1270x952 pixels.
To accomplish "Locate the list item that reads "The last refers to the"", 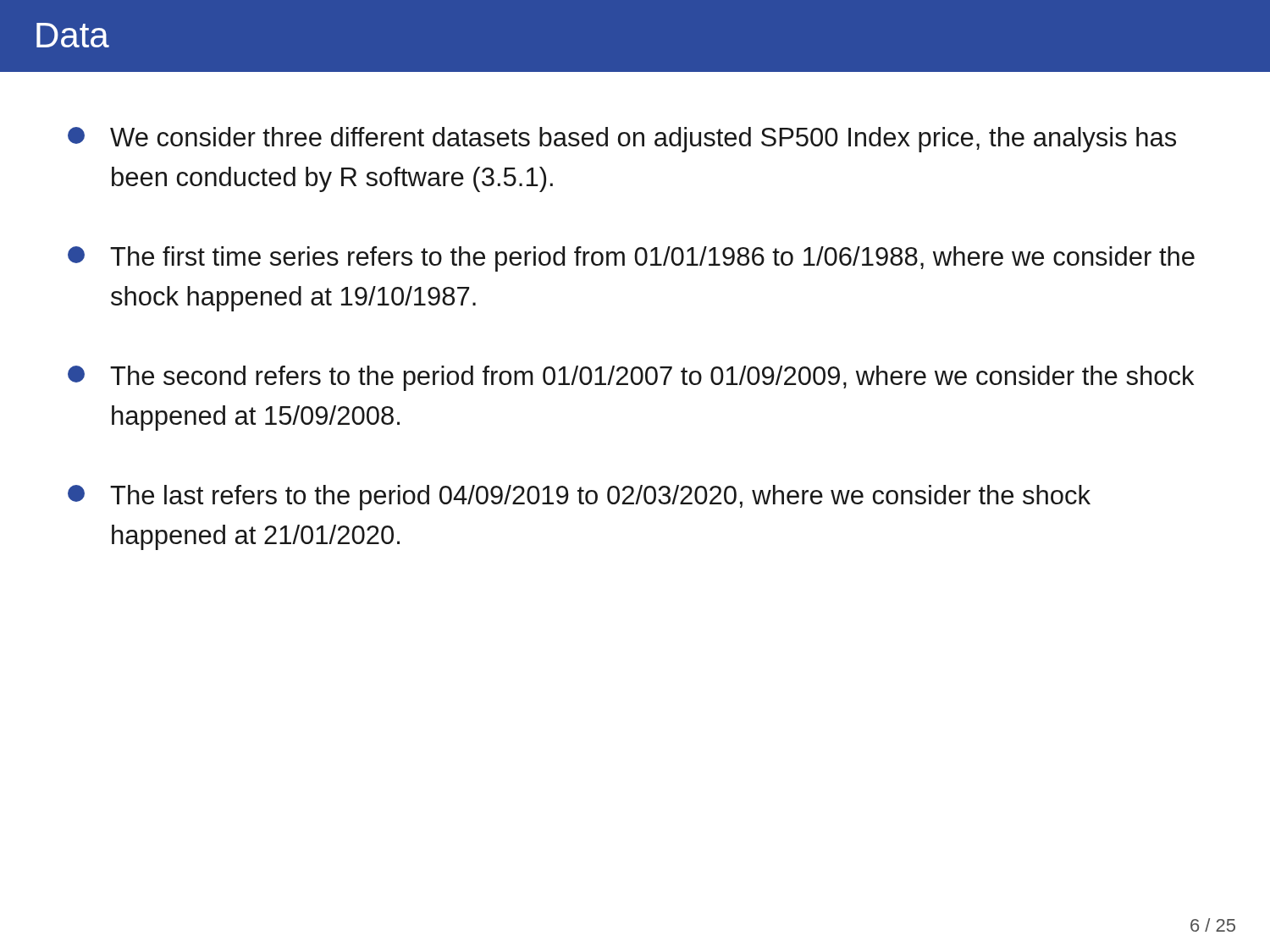I will pyautogui.click(x=635, y=516).
